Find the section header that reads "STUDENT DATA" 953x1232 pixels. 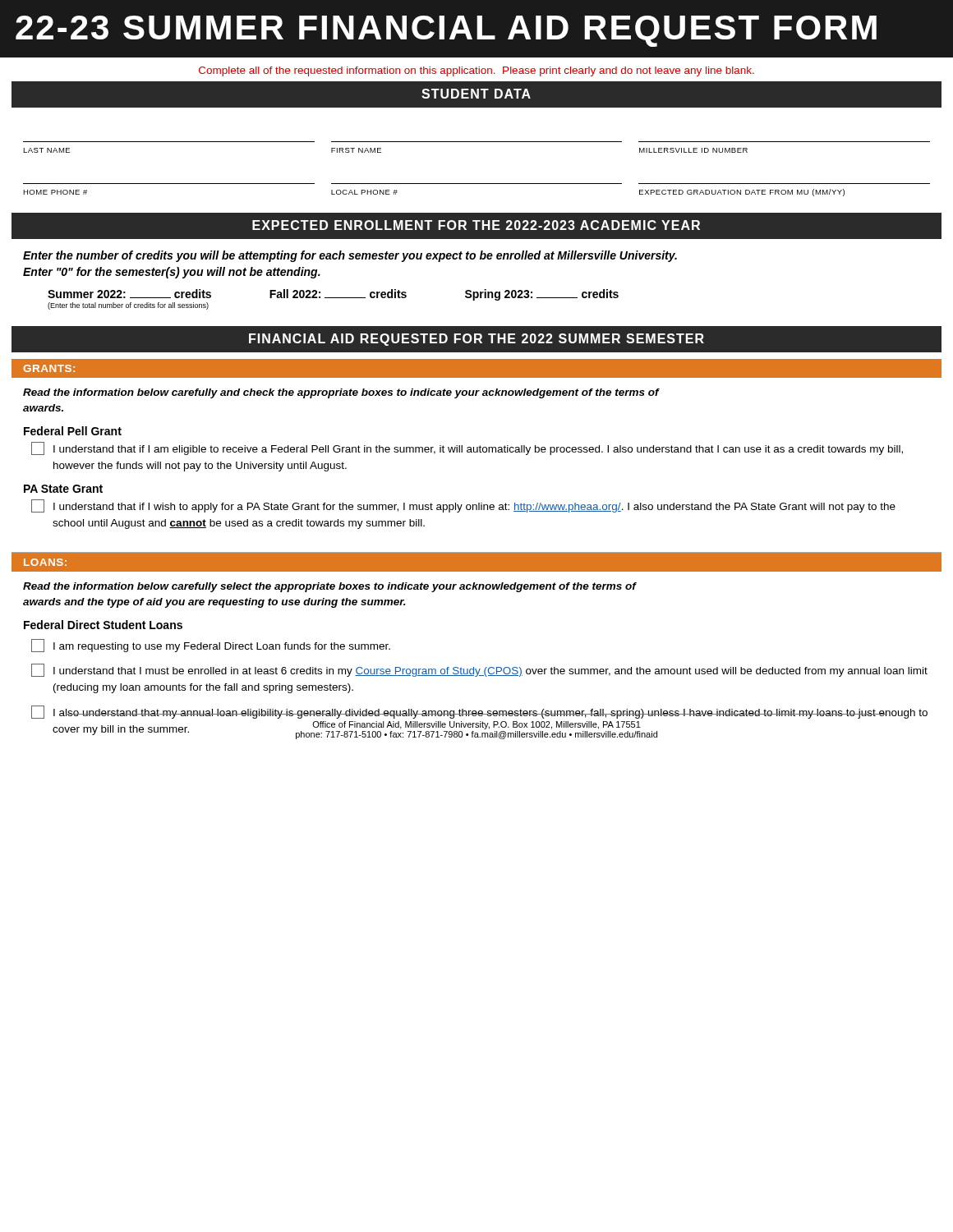tap(476, 94)
